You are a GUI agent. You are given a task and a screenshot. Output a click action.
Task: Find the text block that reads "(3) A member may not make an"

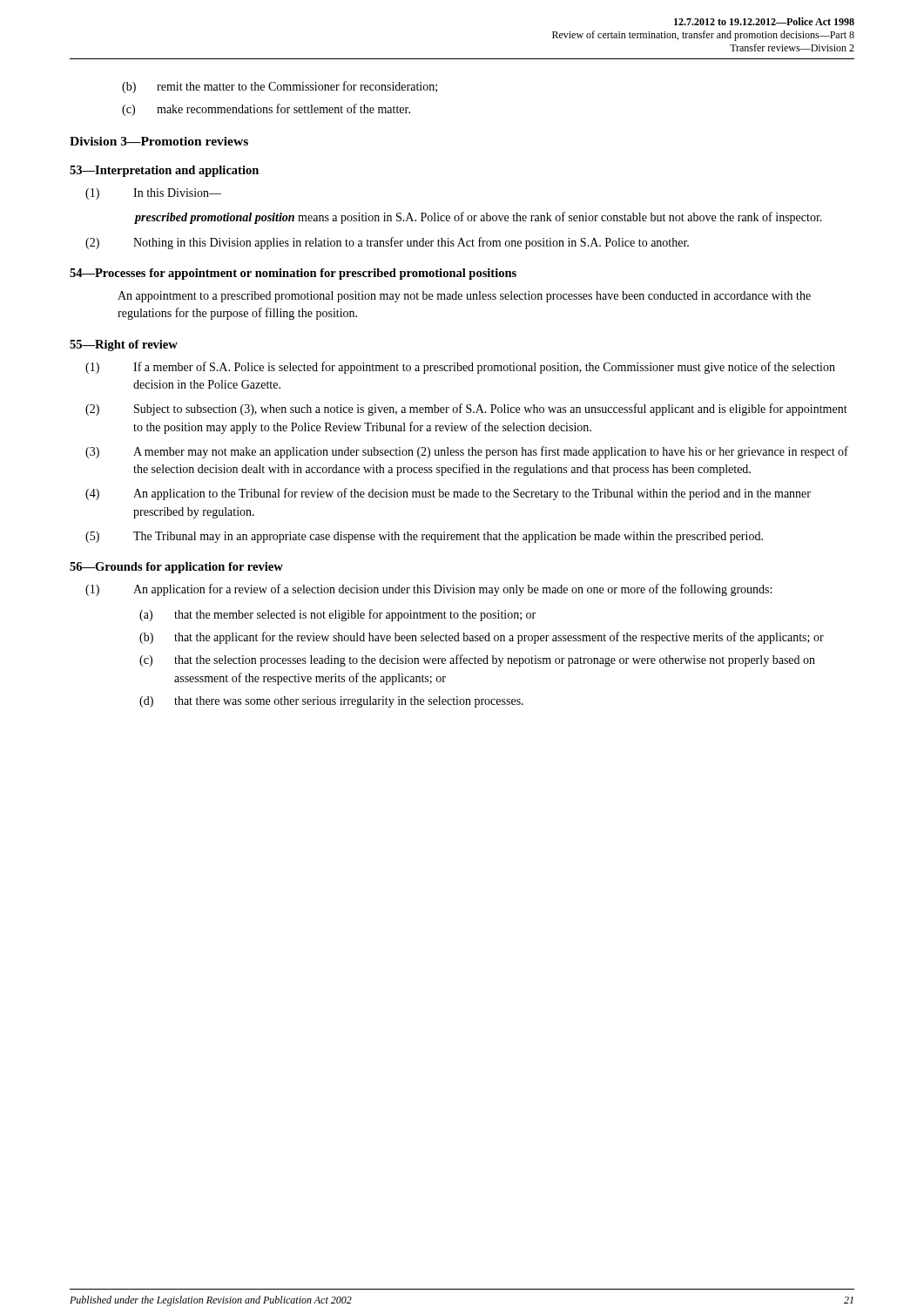(x=462, y=461)
